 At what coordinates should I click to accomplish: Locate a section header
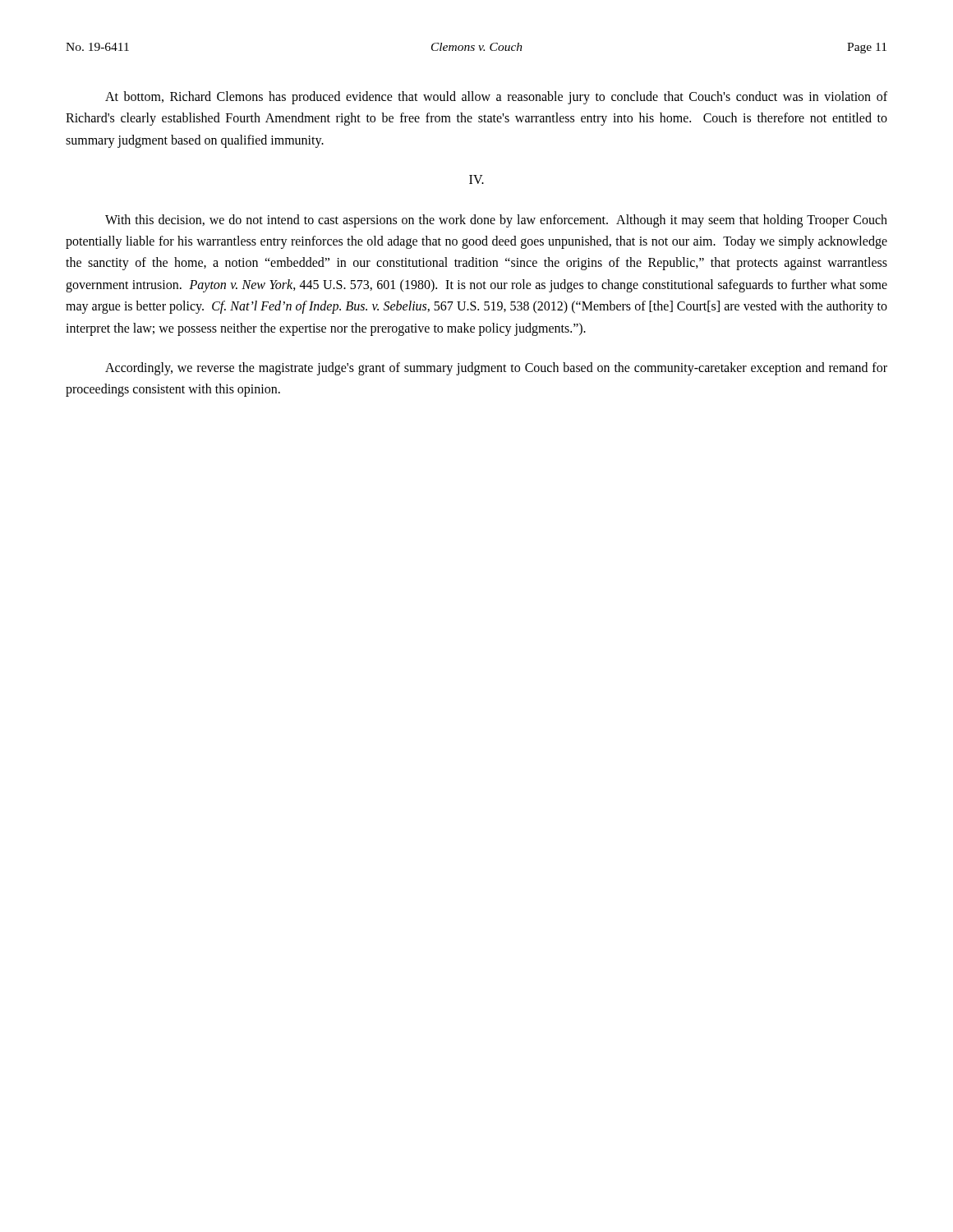point(476,180)
